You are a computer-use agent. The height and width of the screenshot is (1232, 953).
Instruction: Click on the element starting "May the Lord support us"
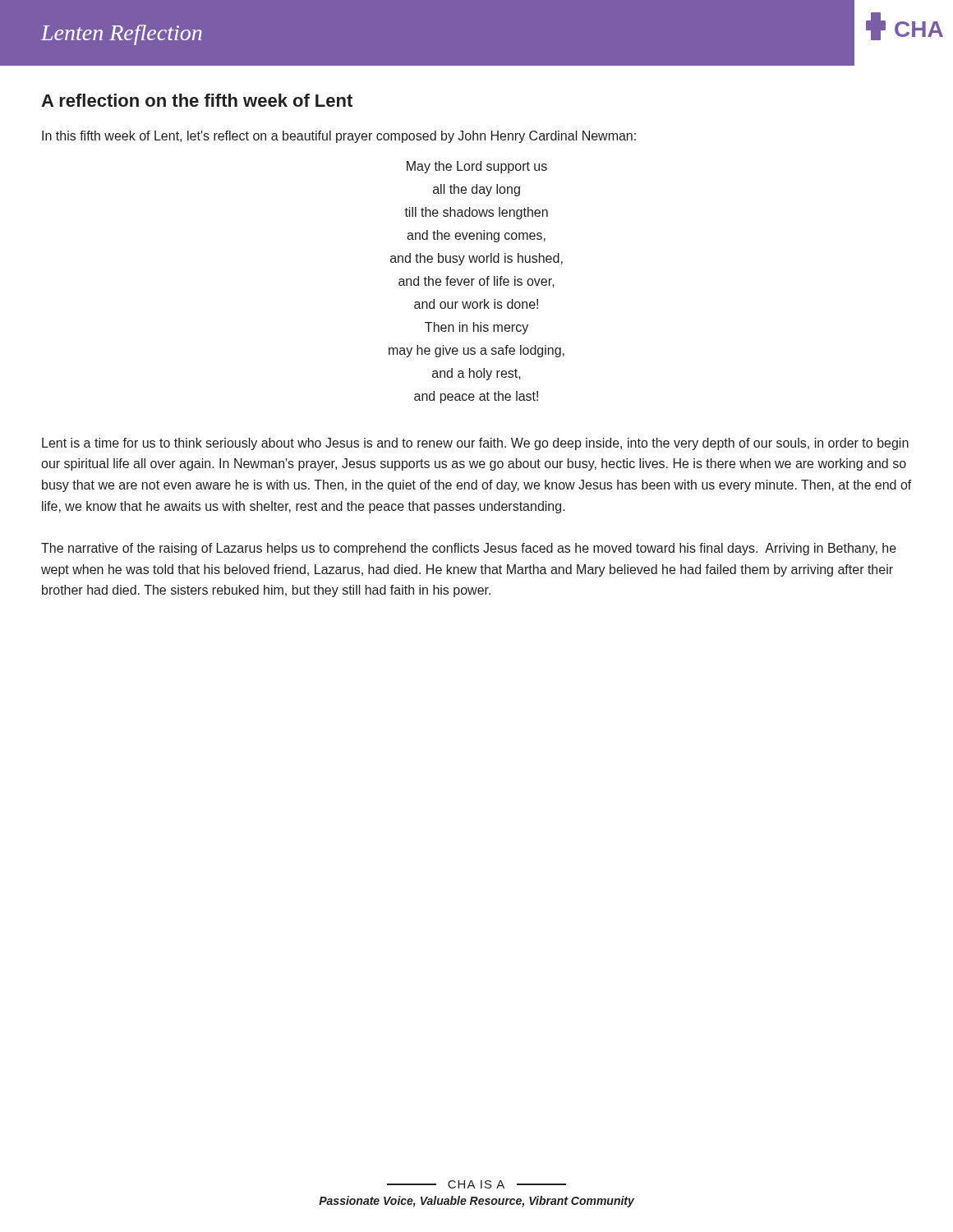tap(476, 281)
